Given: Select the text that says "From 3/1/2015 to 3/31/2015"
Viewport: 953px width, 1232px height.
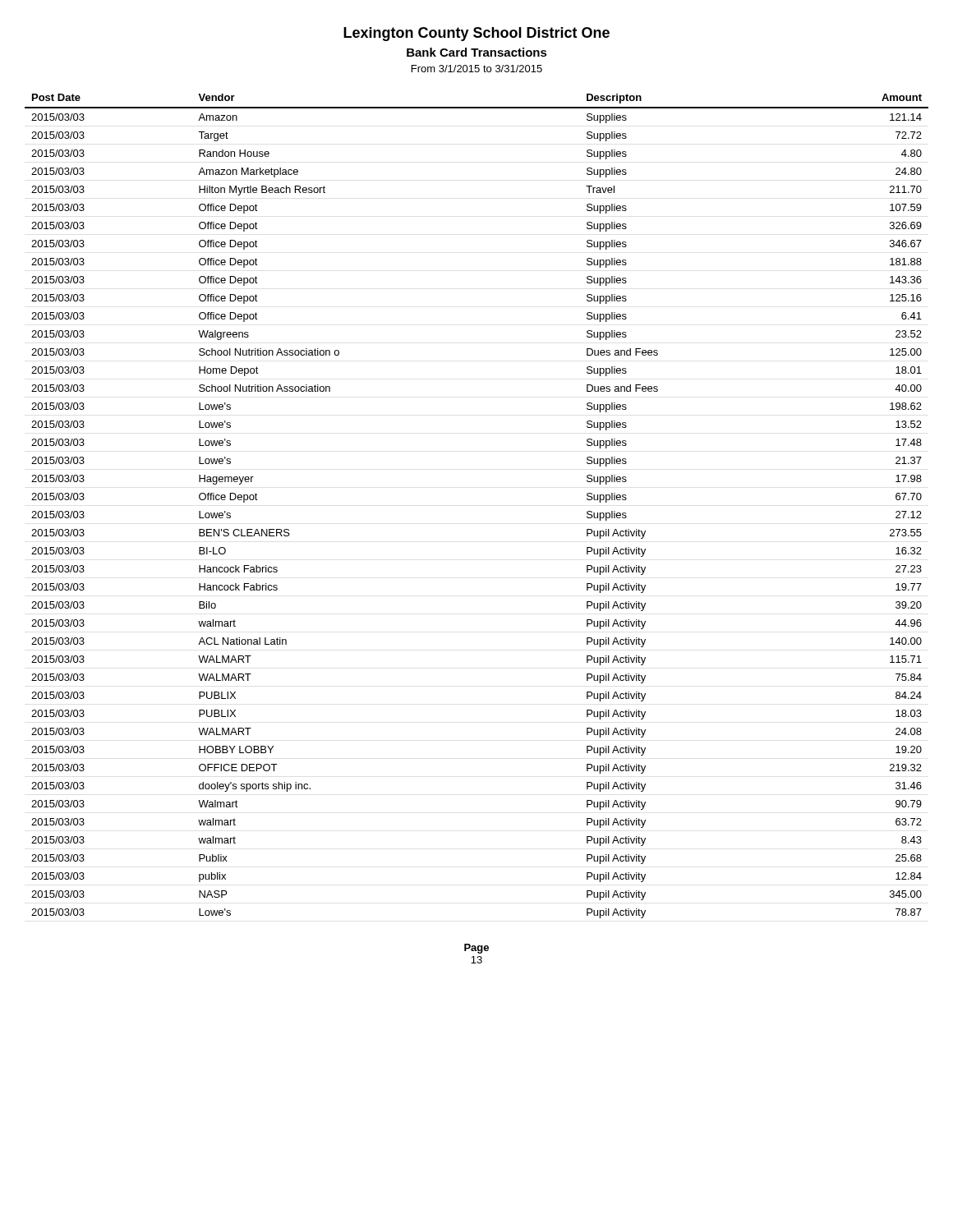Looking at the screenshot, I should pyautogui.click(x=476, y=69).
